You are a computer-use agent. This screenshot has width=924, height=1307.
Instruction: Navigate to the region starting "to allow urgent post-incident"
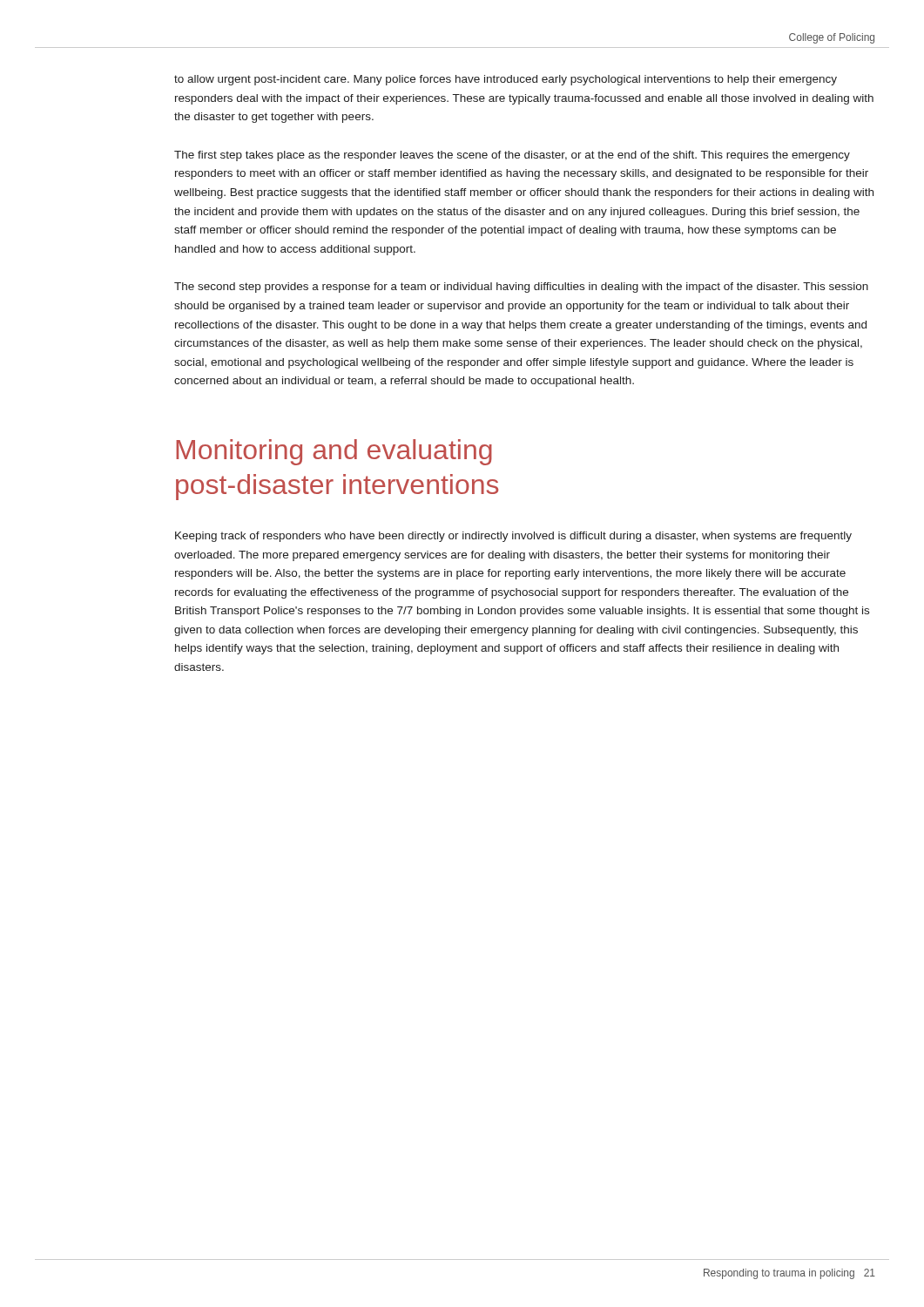pyautogui.click(x=524, y=98)
